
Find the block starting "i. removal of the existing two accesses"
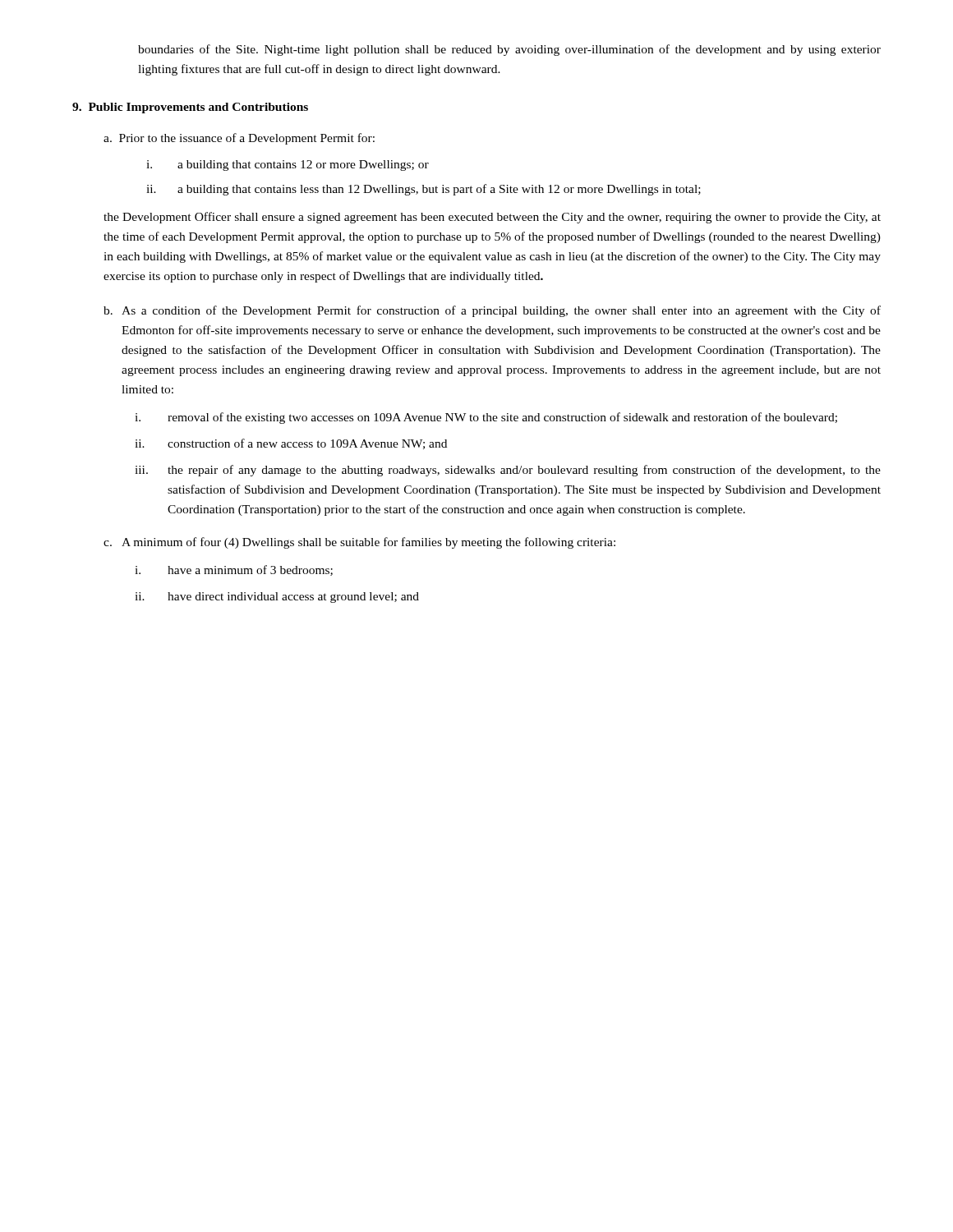coord(508,417)
